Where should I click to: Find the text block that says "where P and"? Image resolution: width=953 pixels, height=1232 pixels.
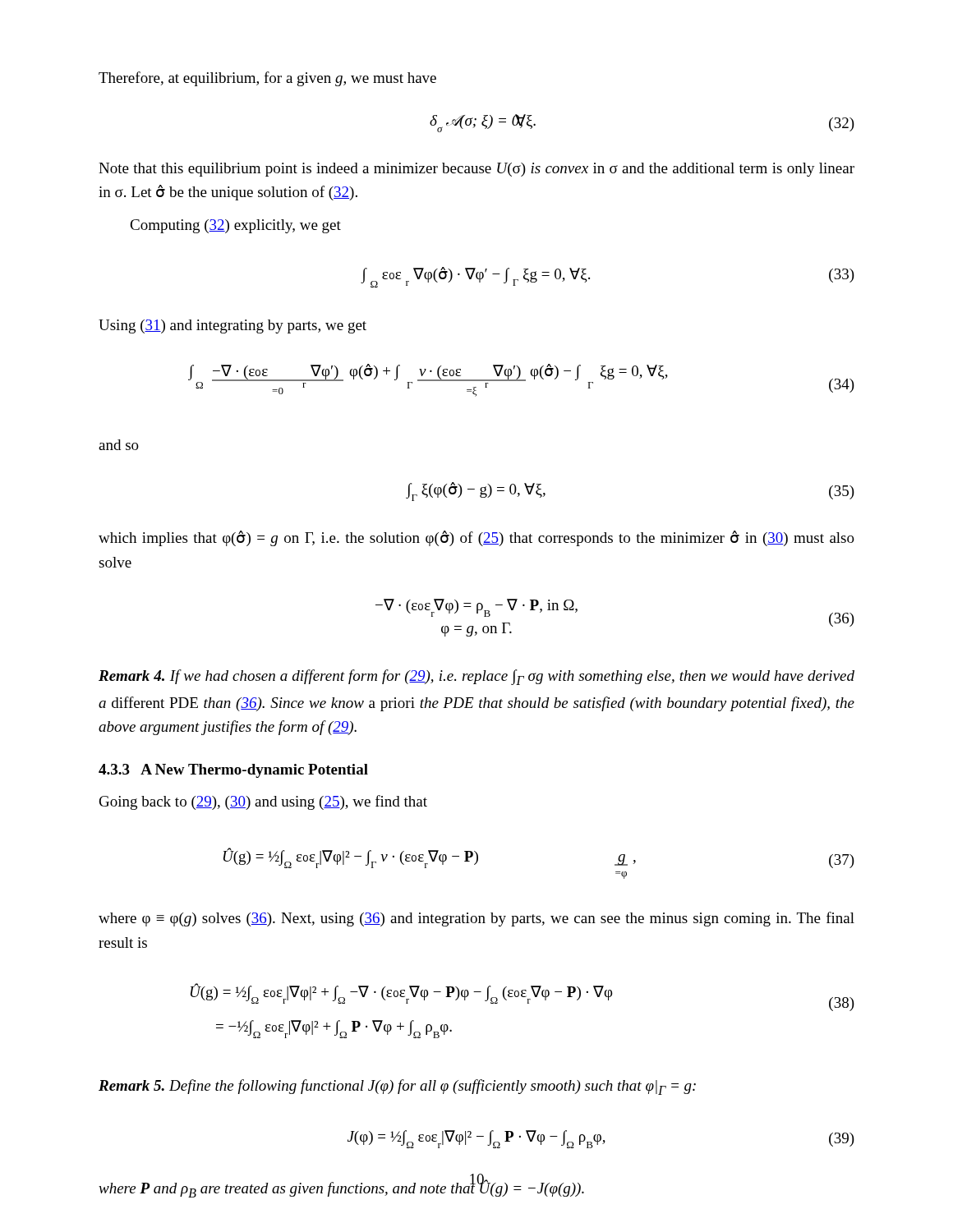pyautogui.click(x=476, y=1190)
